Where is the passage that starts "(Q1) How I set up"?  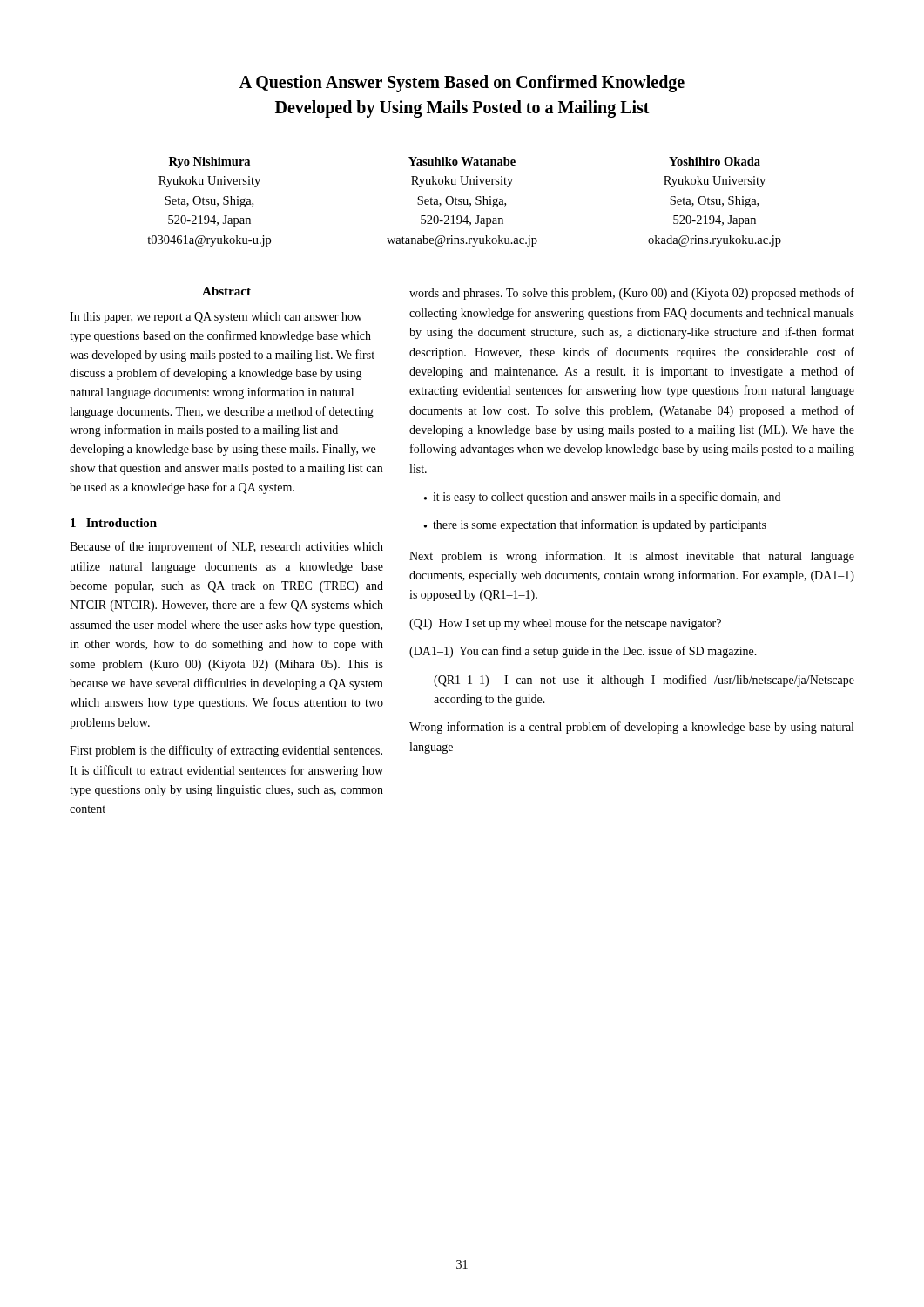tap(565, 623)
